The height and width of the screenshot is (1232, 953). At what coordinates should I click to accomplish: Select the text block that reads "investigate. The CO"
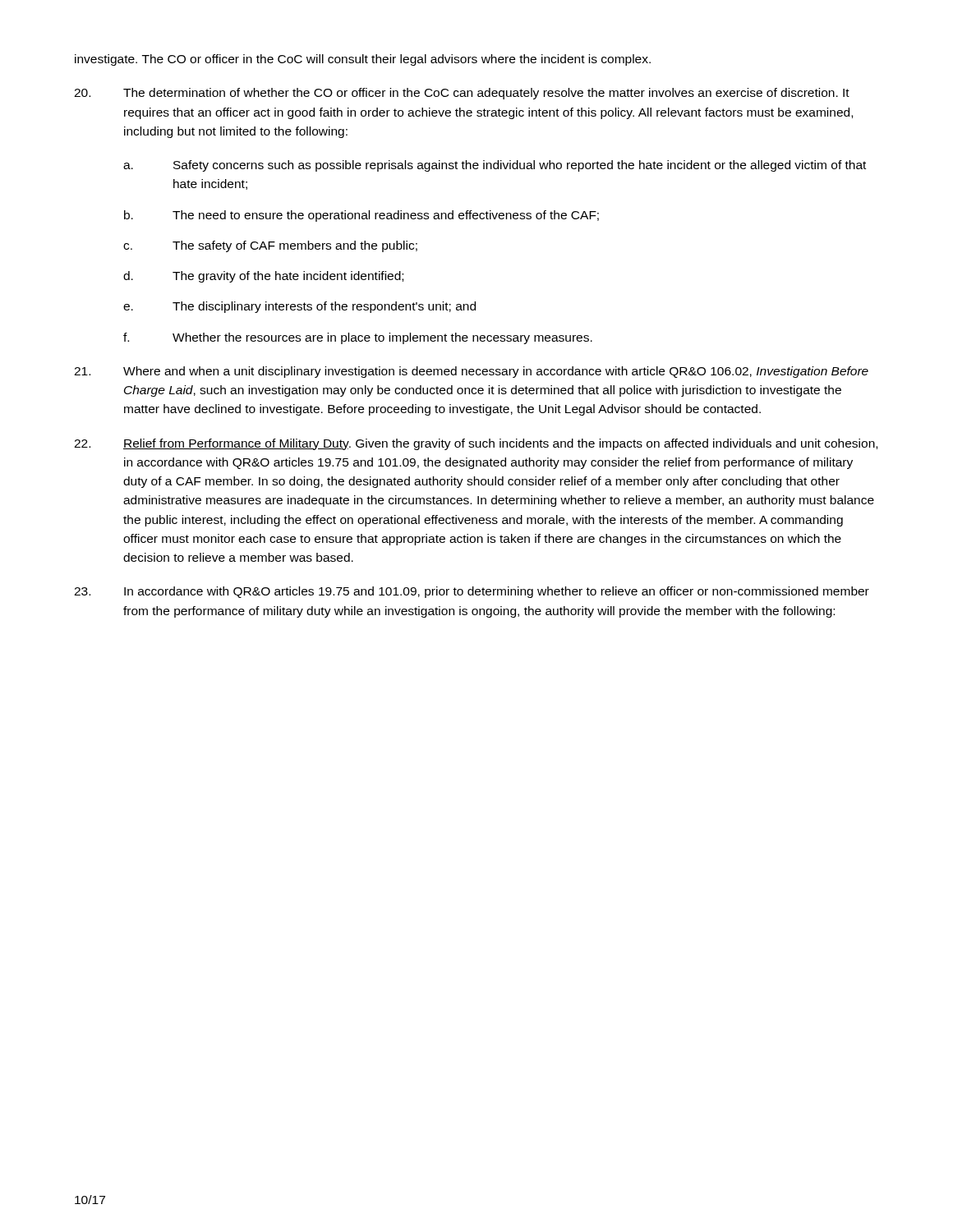[x=363, y=59]
